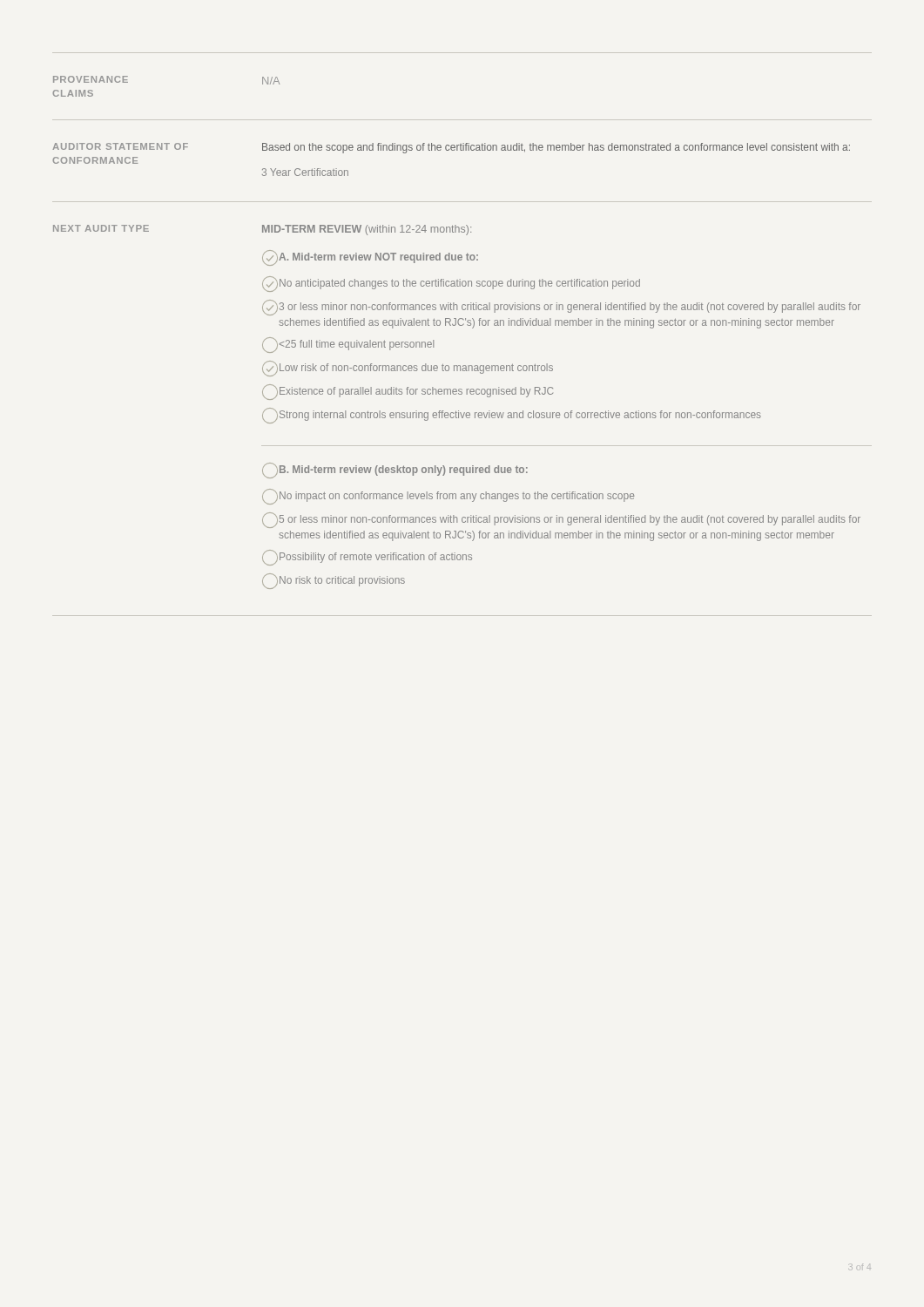Select the section header with the text "NEXT AUDIT TYPE"
The width and height of the screenshot is (924, 1307).
click(x=101, y=228)
